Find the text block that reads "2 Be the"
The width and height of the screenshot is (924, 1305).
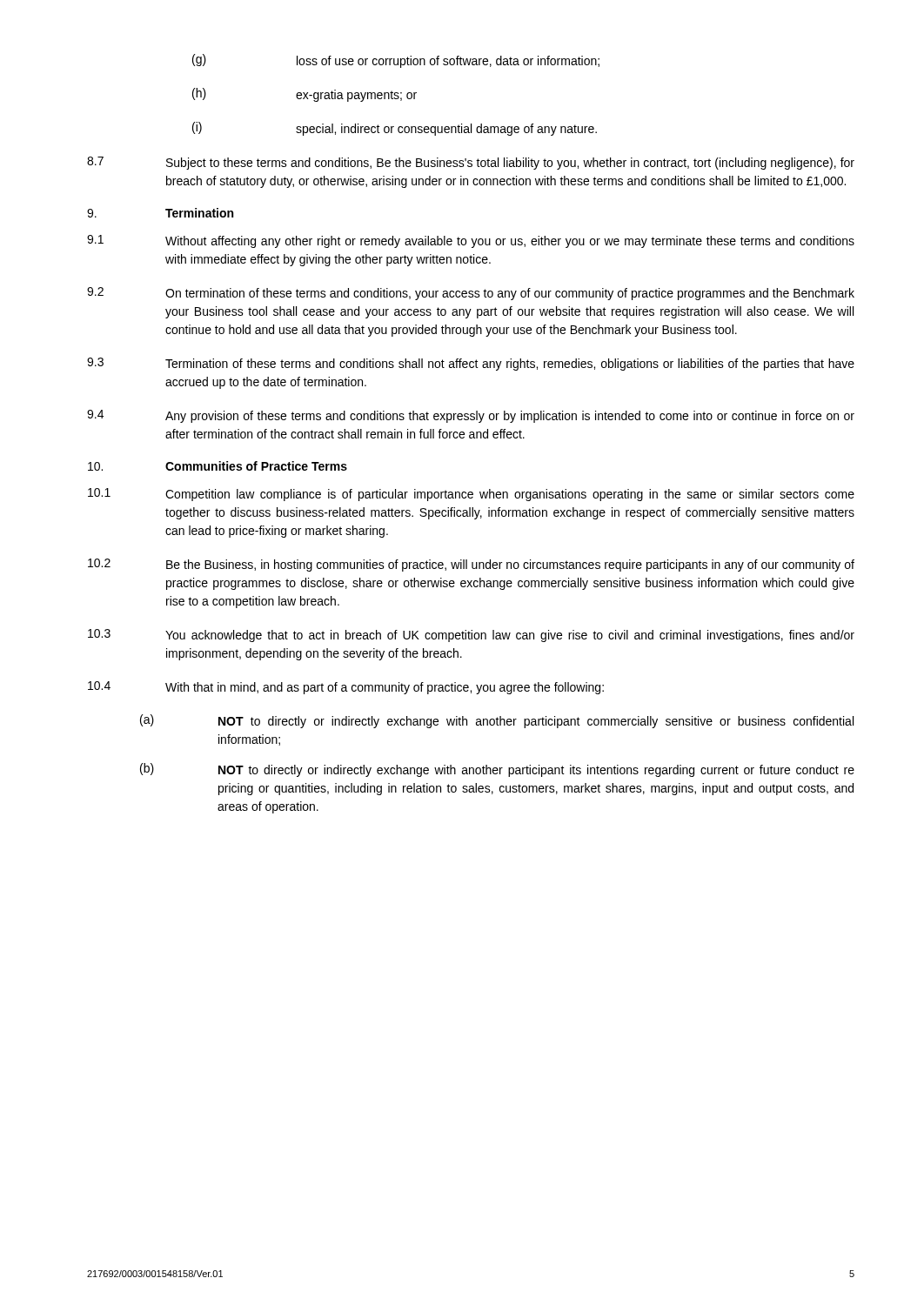[x=471, y=583]
